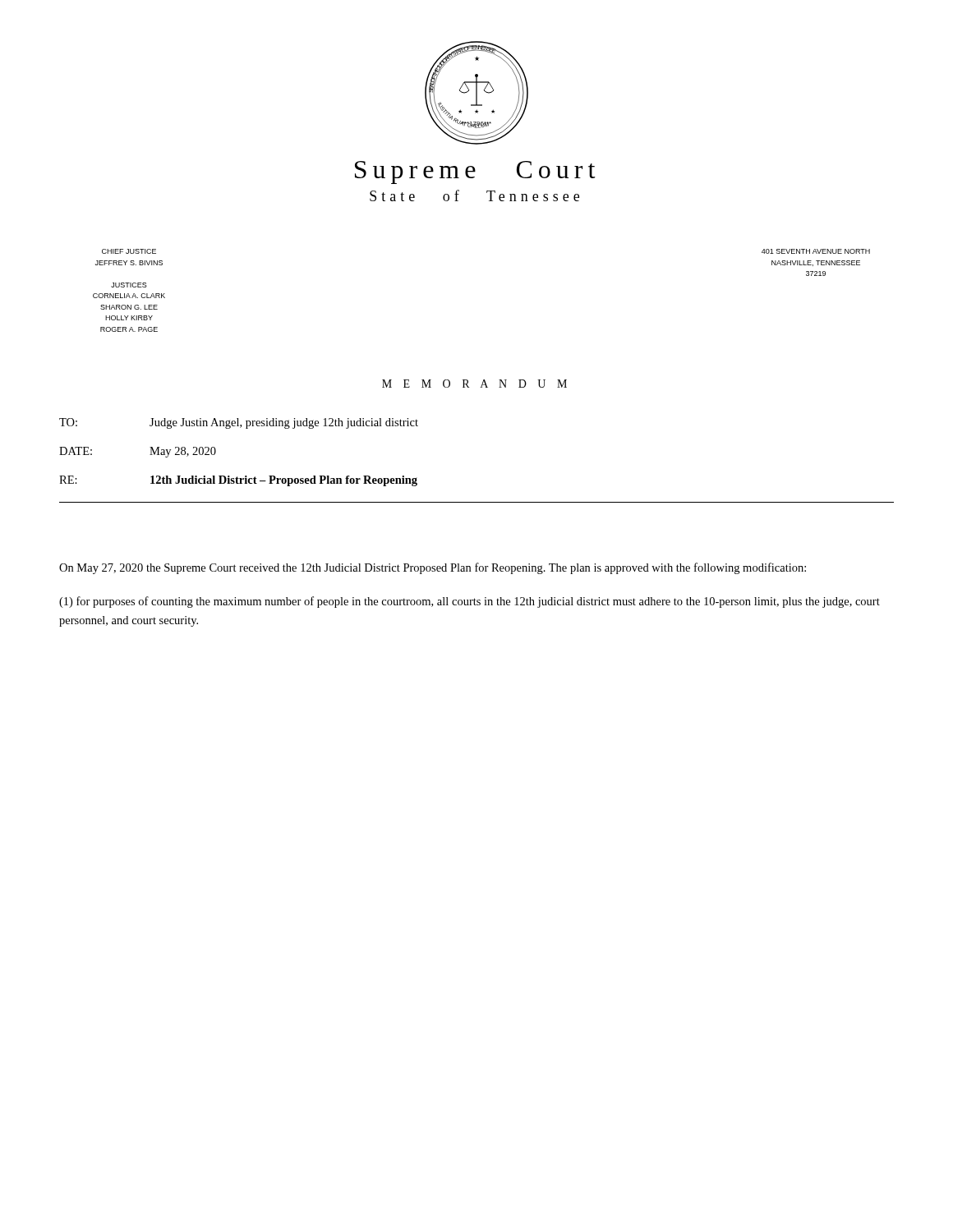Viewport: 953px width, 1232px height.
Task: Find a illustration
Action: (476, 93)
